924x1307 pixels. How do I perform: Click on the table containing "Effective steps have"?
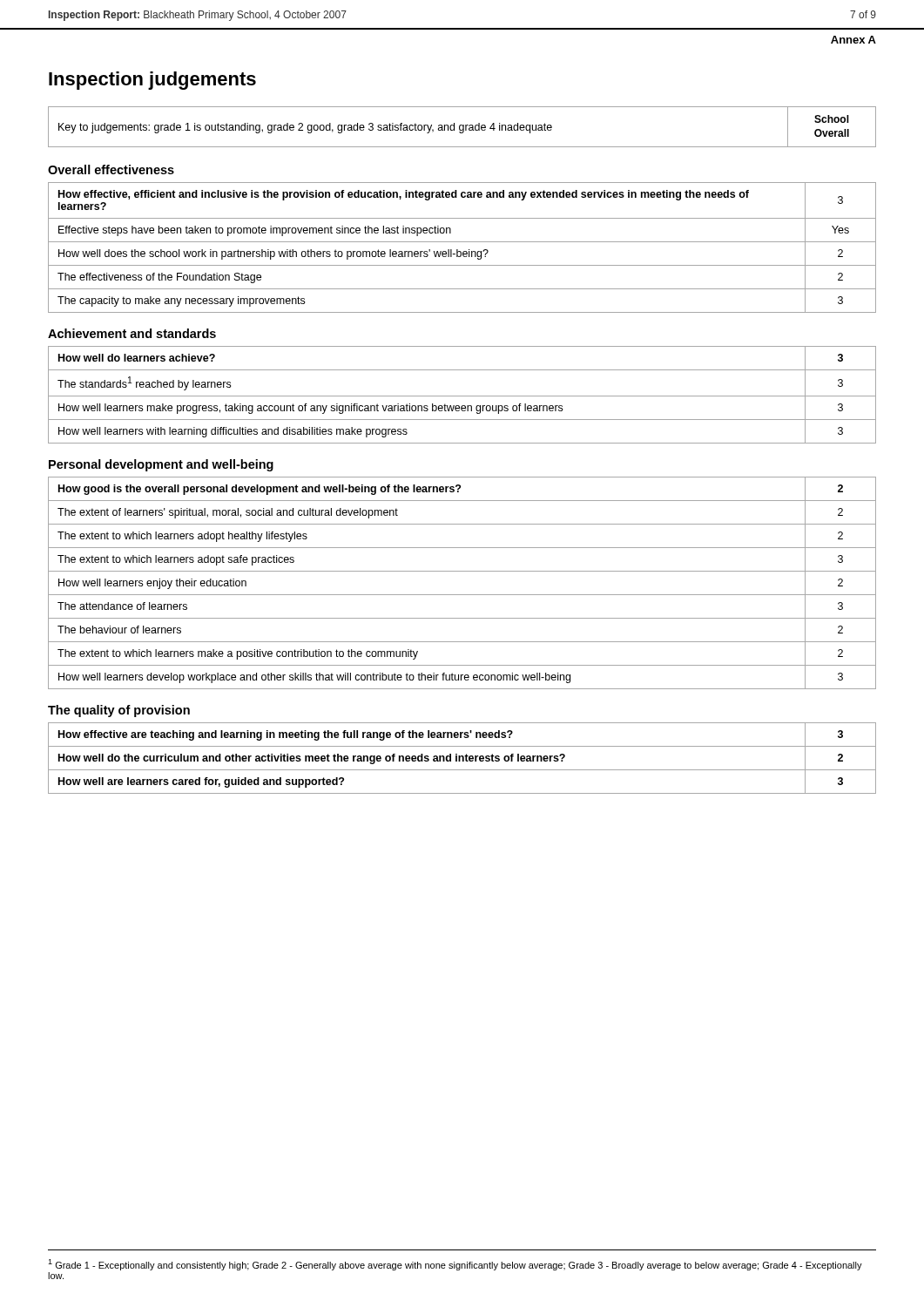click(x=462, y=248)
